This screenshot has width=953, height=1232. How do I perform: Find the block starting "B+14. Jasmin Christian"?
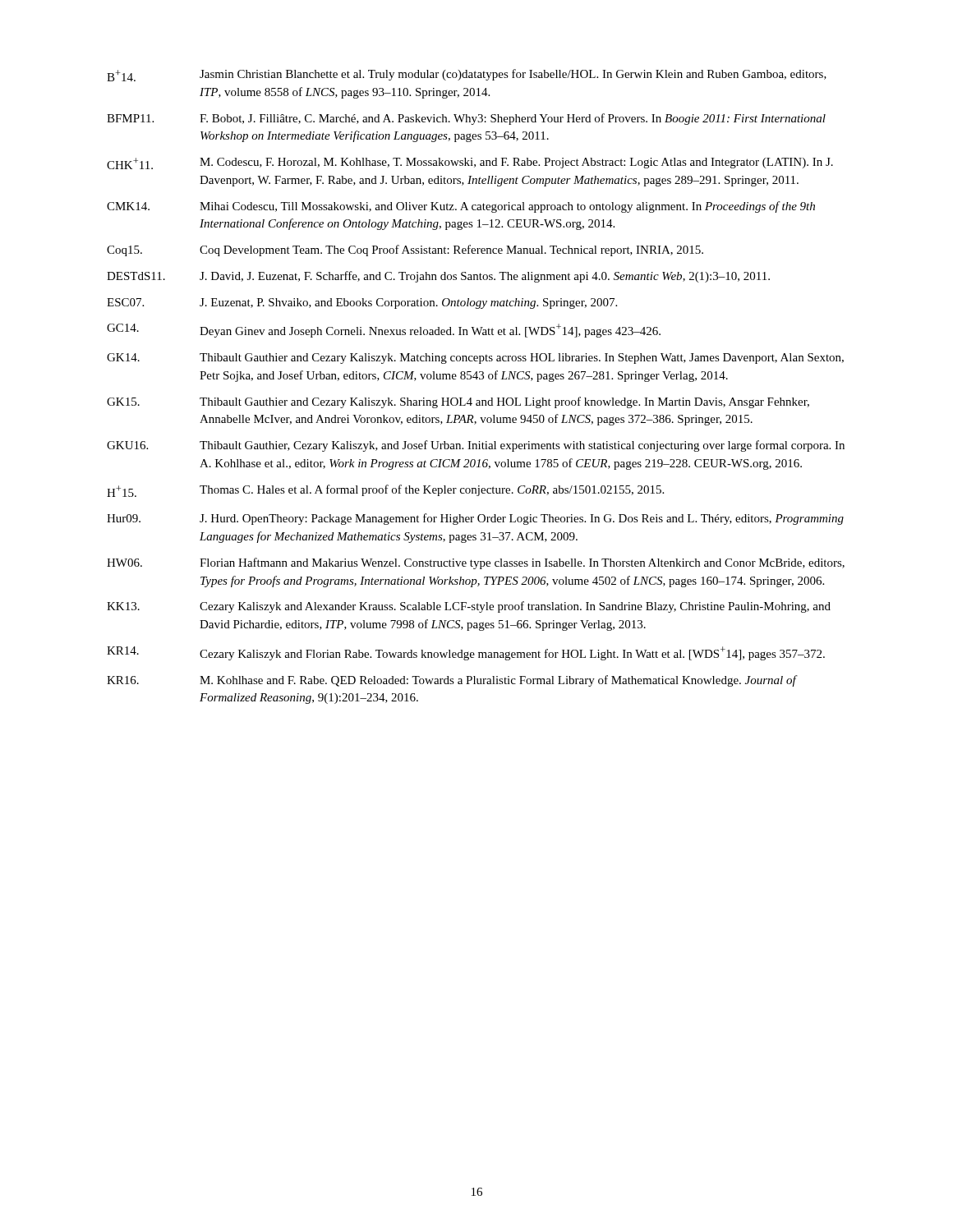coord(476,84)
